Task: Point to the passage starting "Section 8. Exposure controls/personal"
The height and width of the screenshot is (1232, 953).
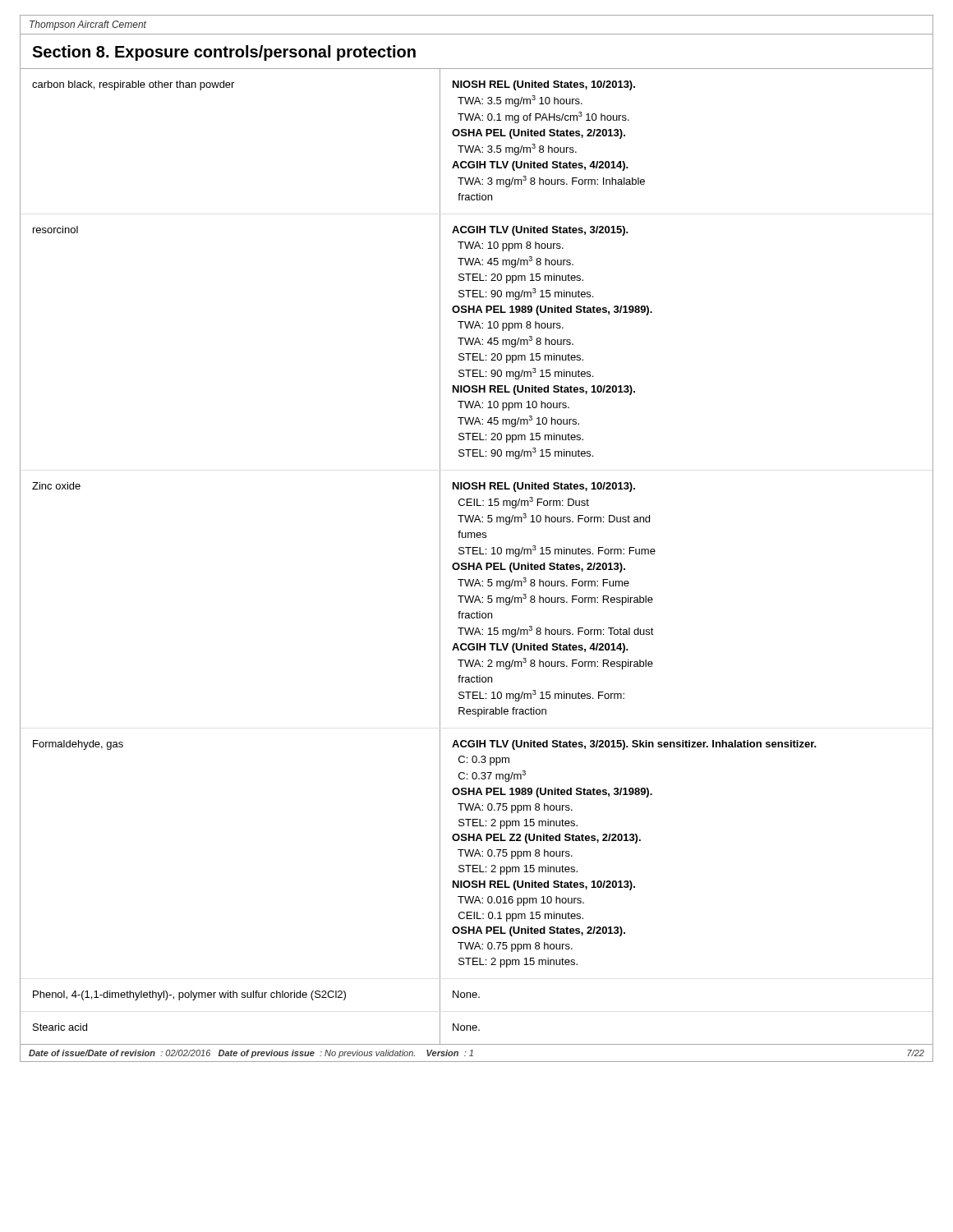Action: pos(224,52)
